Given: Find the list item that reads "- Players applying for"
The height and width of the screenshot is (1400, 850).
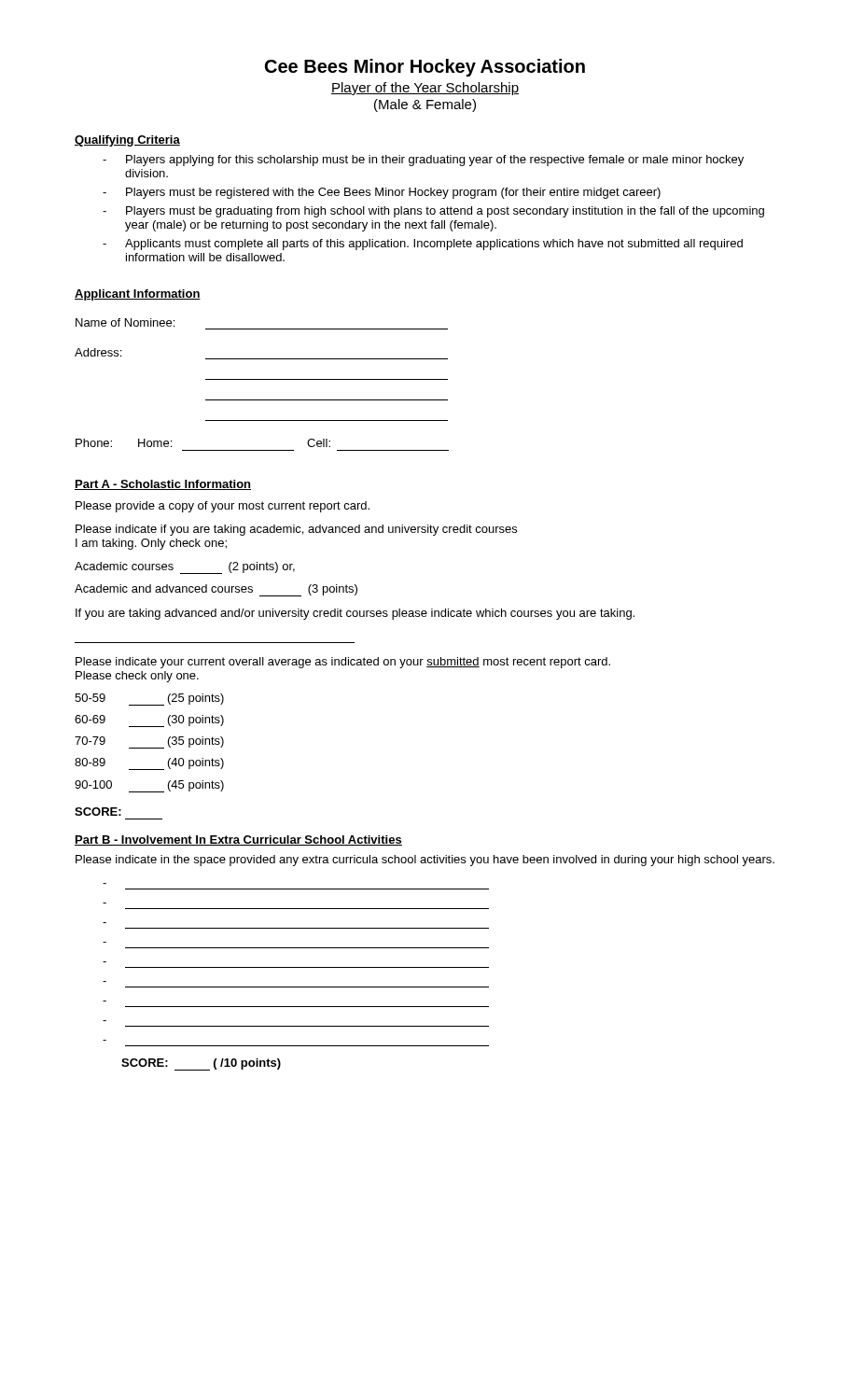Looking at the screenshot, I should coord(439,166).
